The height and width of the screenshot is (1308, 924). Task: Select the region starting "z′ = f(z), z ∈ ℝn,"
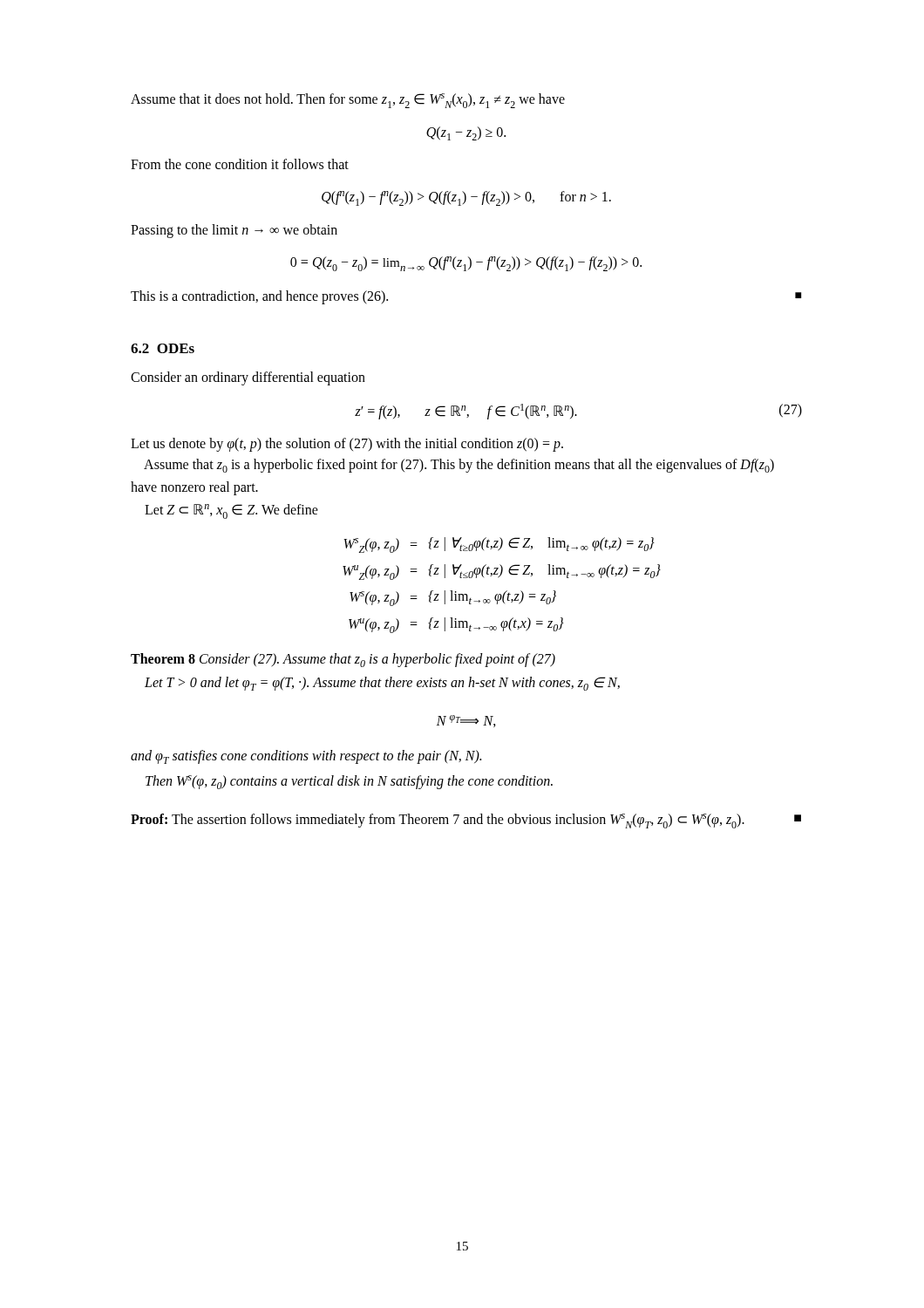click(x=579, y=410)
